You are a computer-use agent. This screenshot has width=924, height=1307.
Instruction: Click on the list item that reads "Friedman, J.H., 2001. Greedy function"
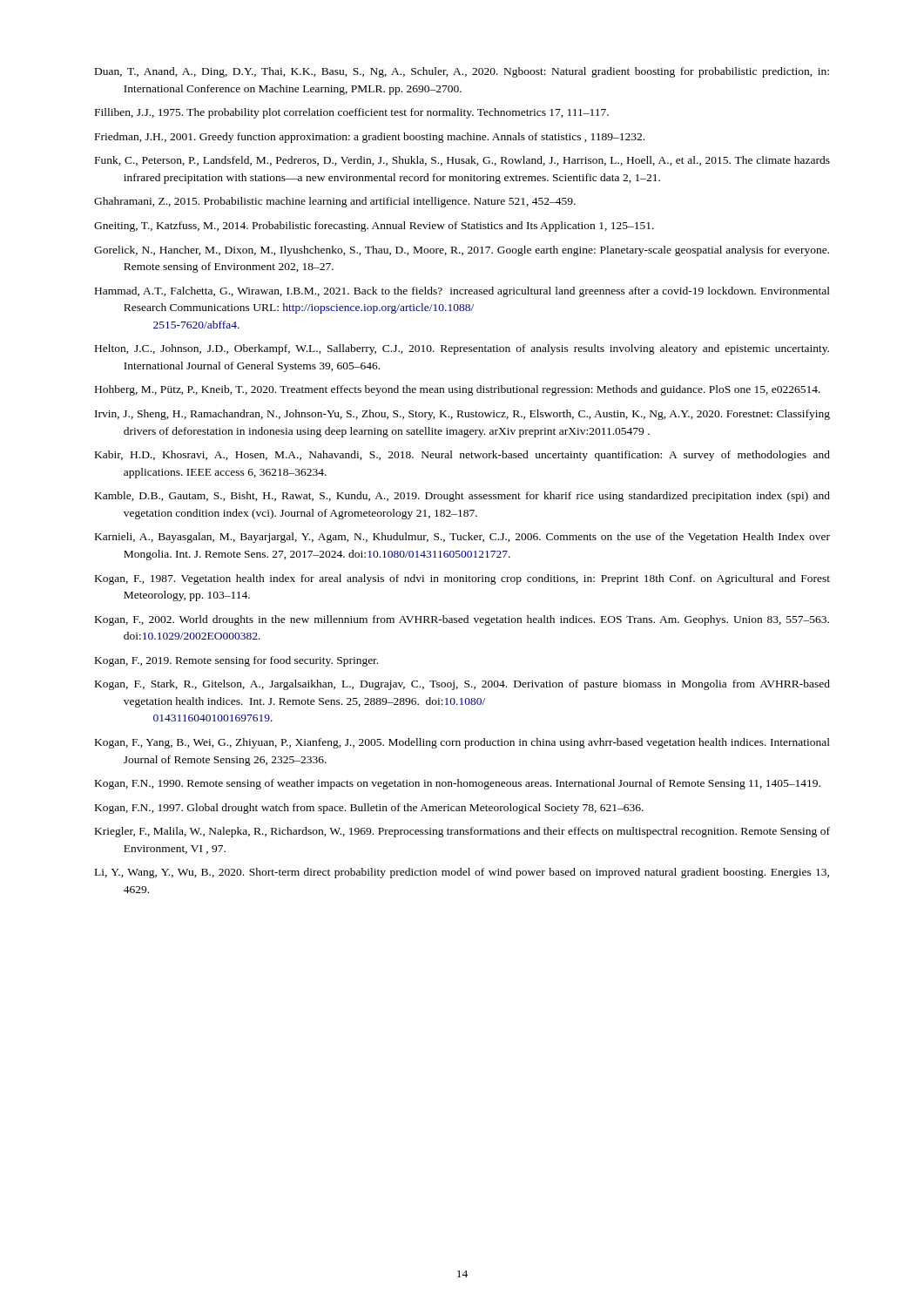click(x=370, y=136)
